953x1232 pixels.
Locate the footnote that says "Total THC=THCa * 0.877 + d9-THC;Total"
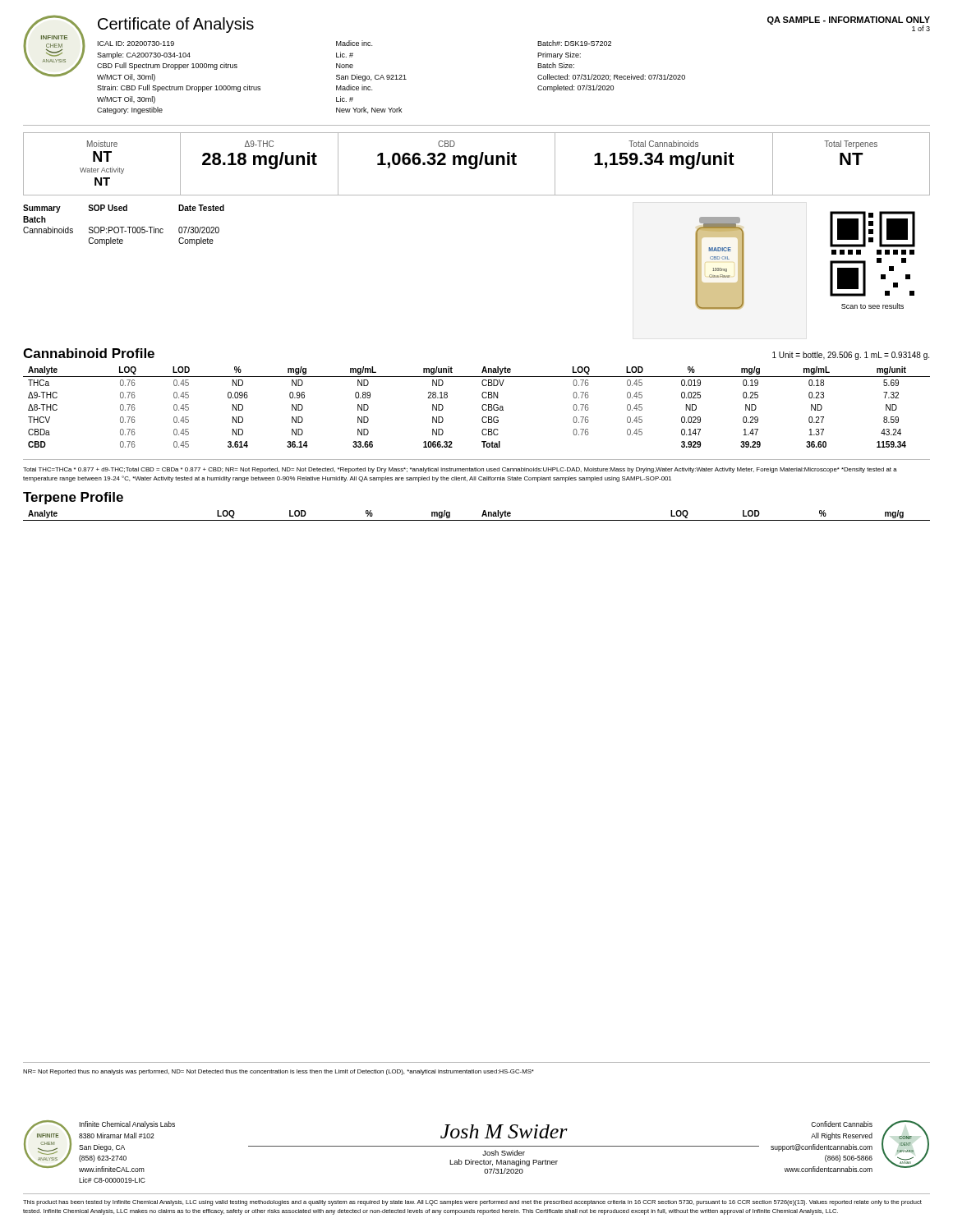tap(460, 474)
